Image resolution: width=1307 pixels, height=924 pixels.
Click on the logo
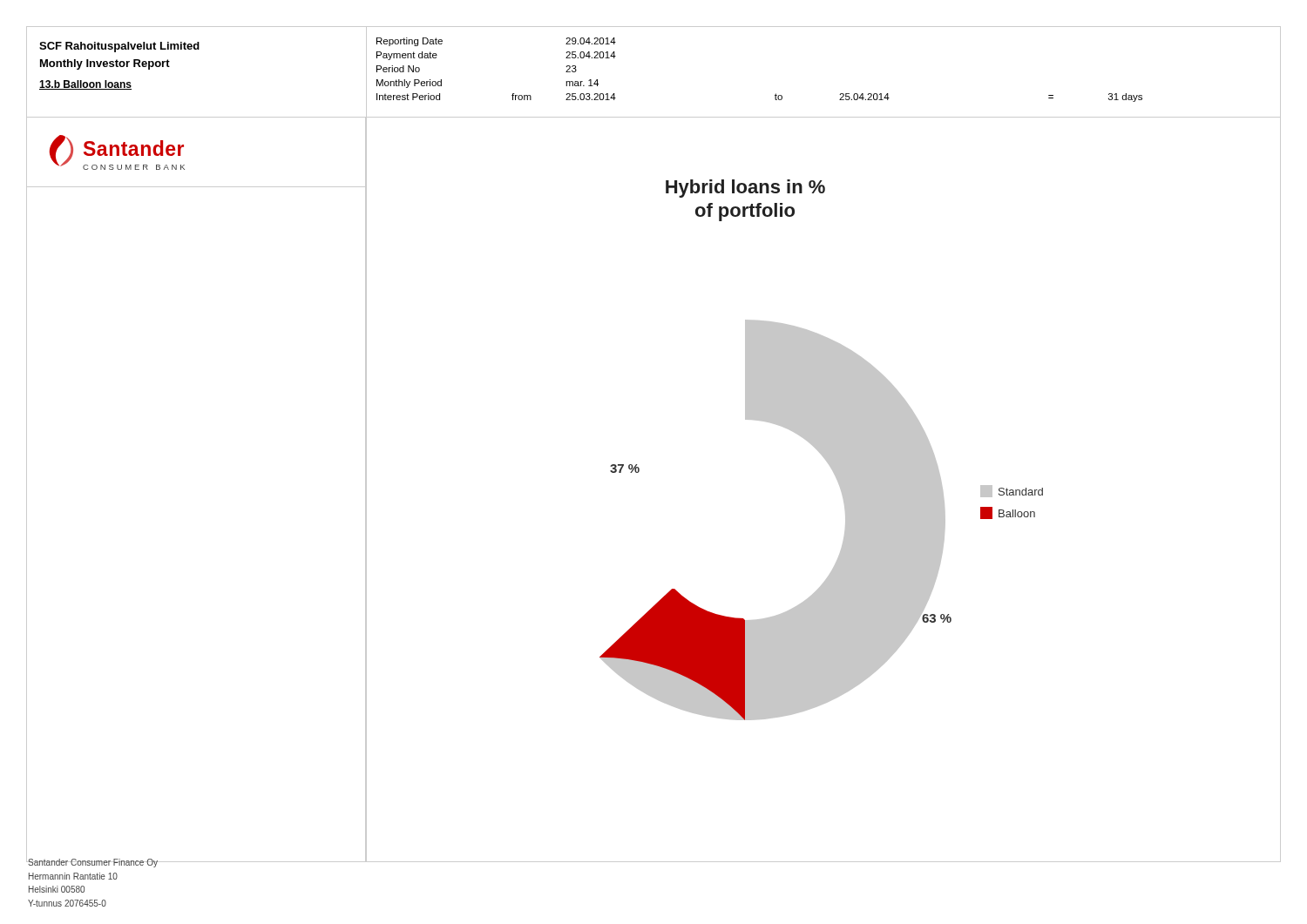pos(196,152)
